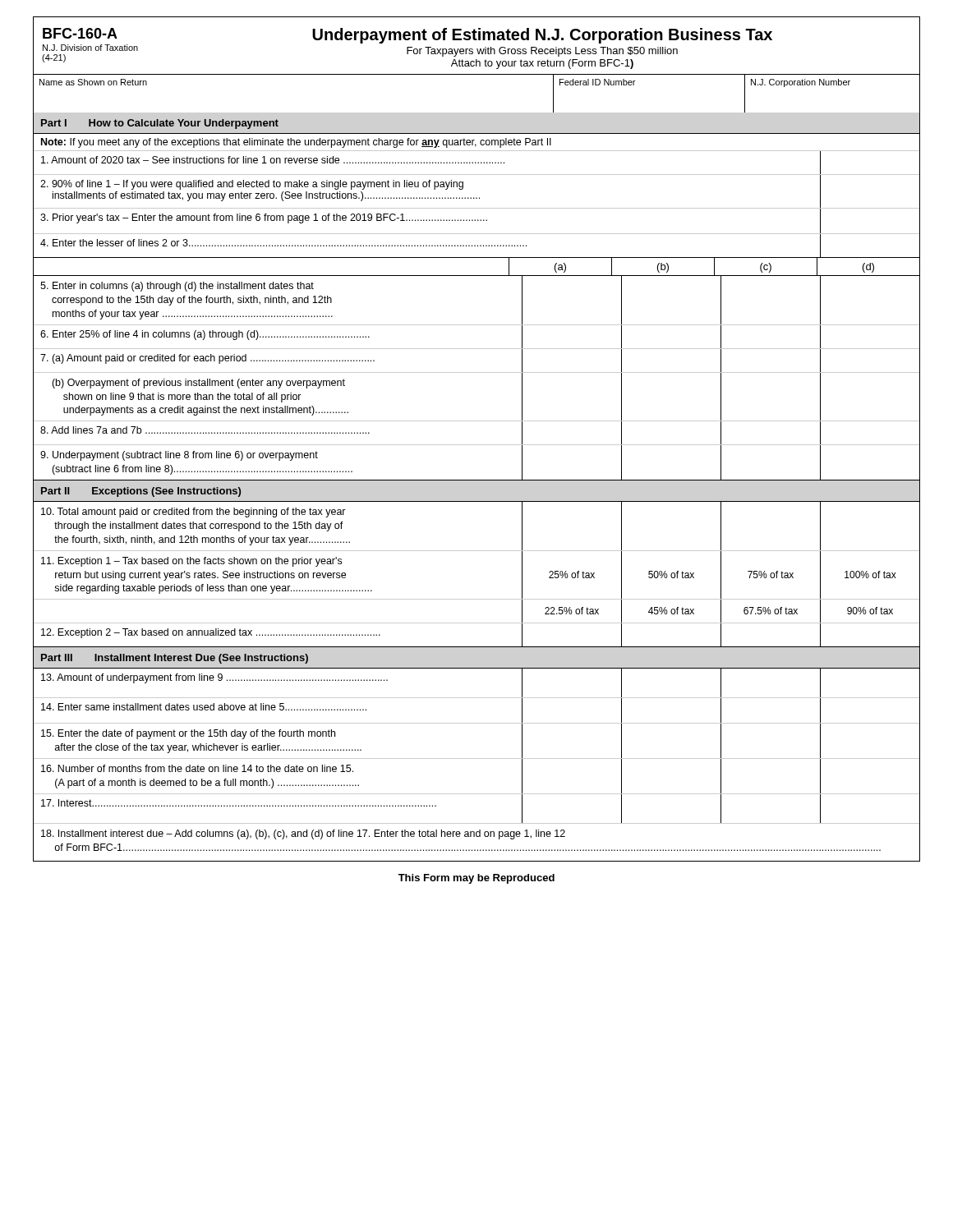Image resolution: width=953 pixels, height=1232 pixels.
Task: Select the table that reads "Enter in columns"
Action: 476,300
